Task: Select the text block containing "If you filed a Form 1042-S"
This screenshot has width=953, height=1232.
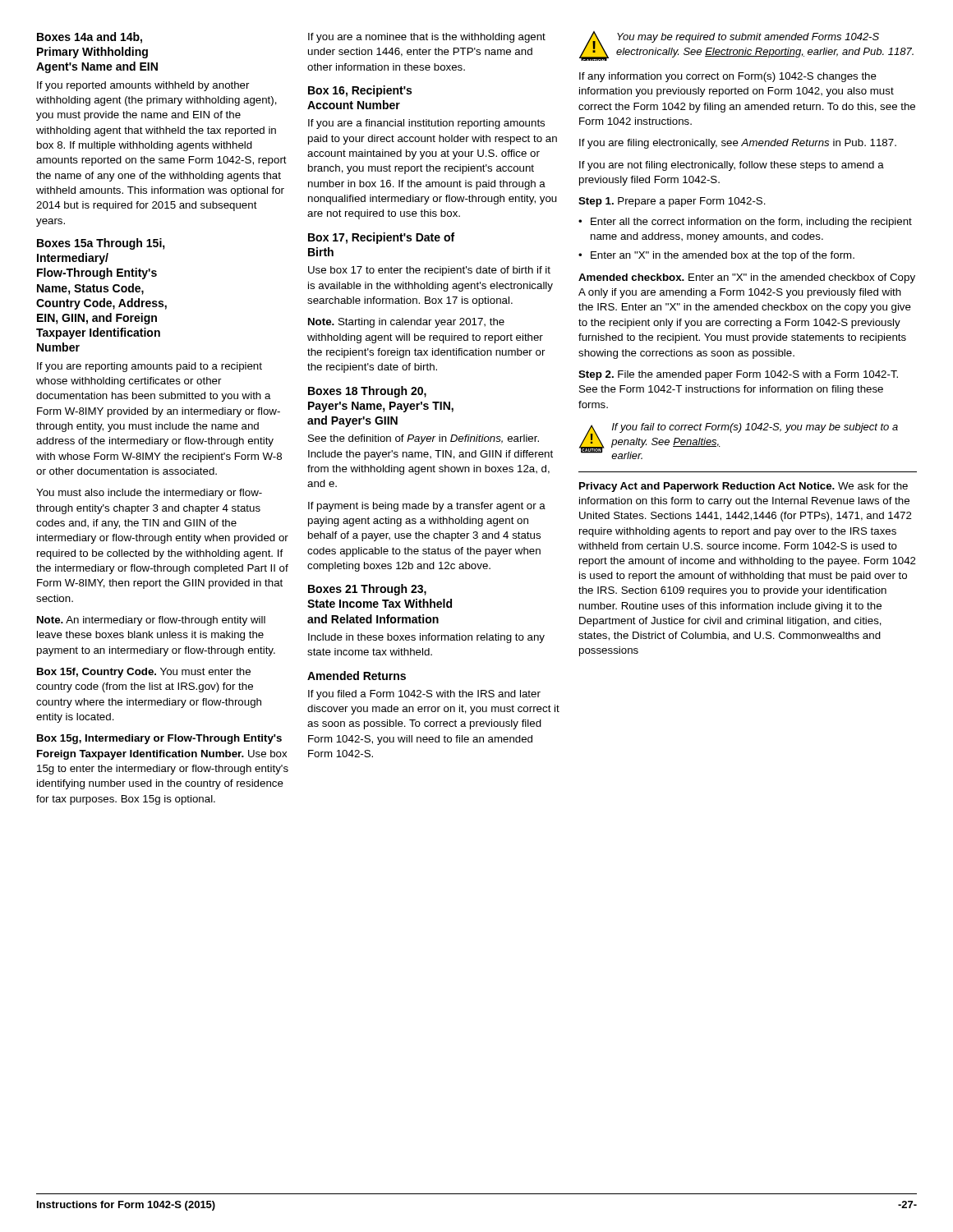Action: point(433,723)
